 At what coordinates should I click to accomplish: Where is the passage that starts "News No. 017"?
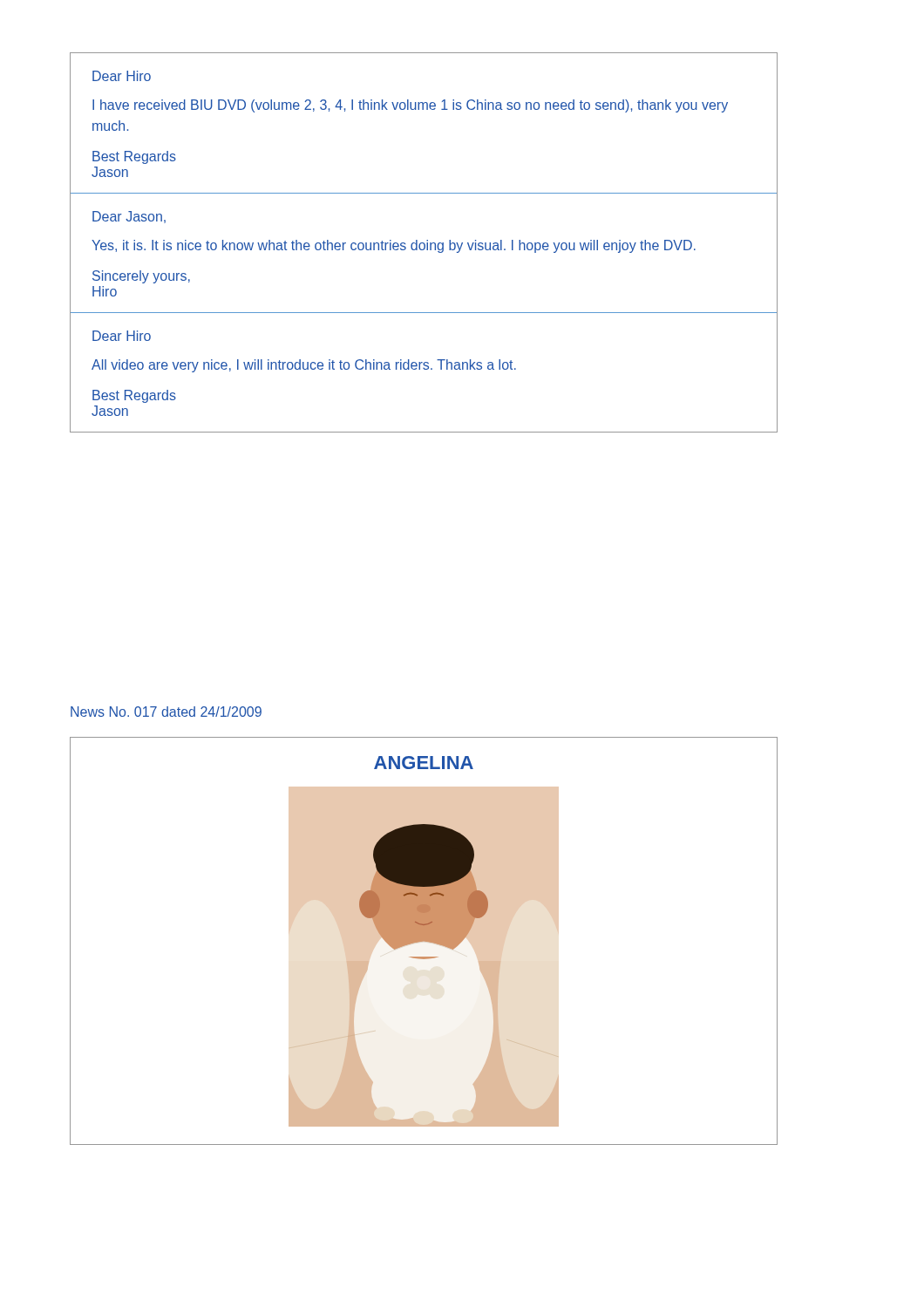166,712
